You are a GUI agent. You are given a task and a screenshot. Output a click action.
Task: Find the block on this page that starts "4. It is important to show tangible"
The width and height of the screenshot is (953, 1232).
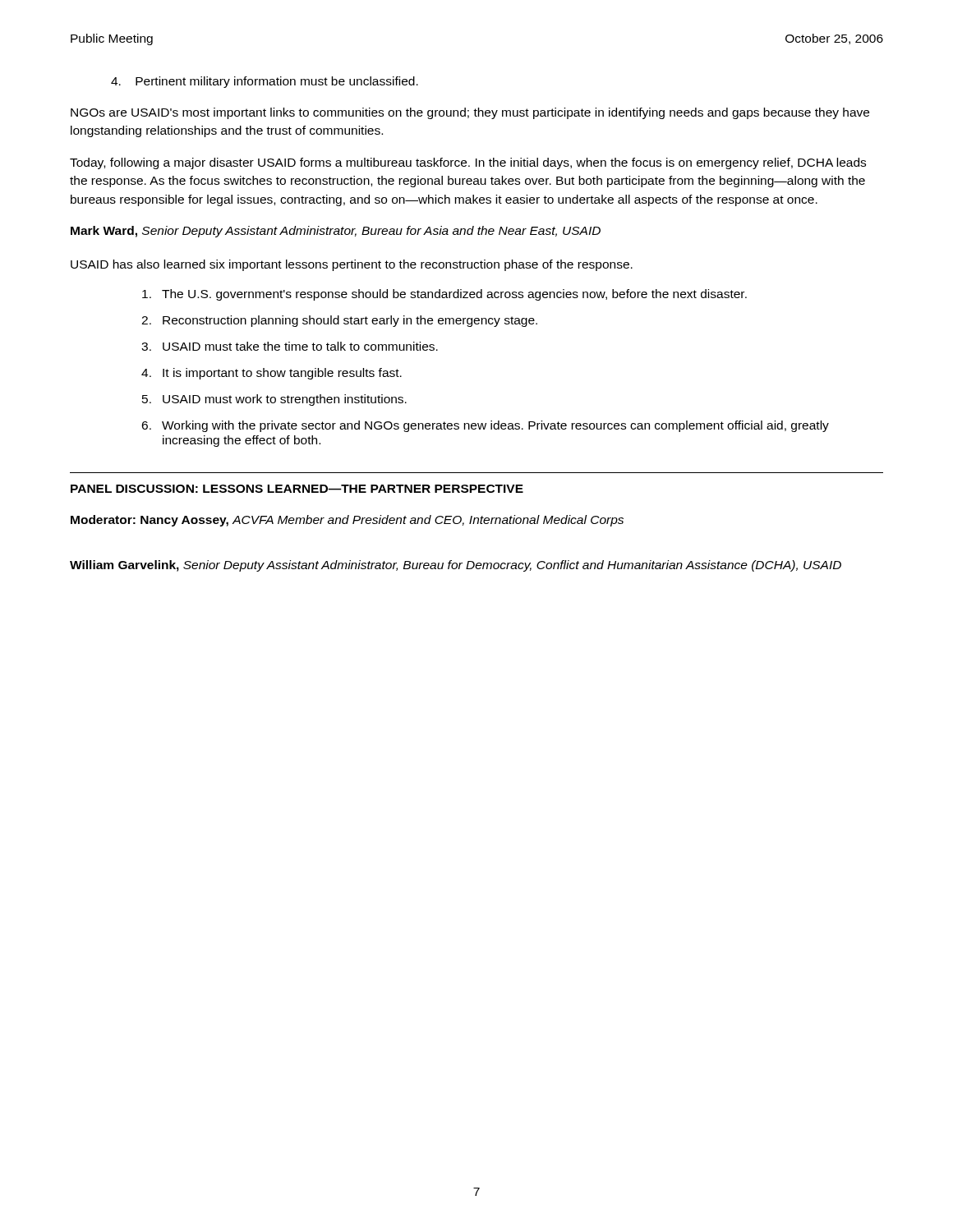(272, 374)
